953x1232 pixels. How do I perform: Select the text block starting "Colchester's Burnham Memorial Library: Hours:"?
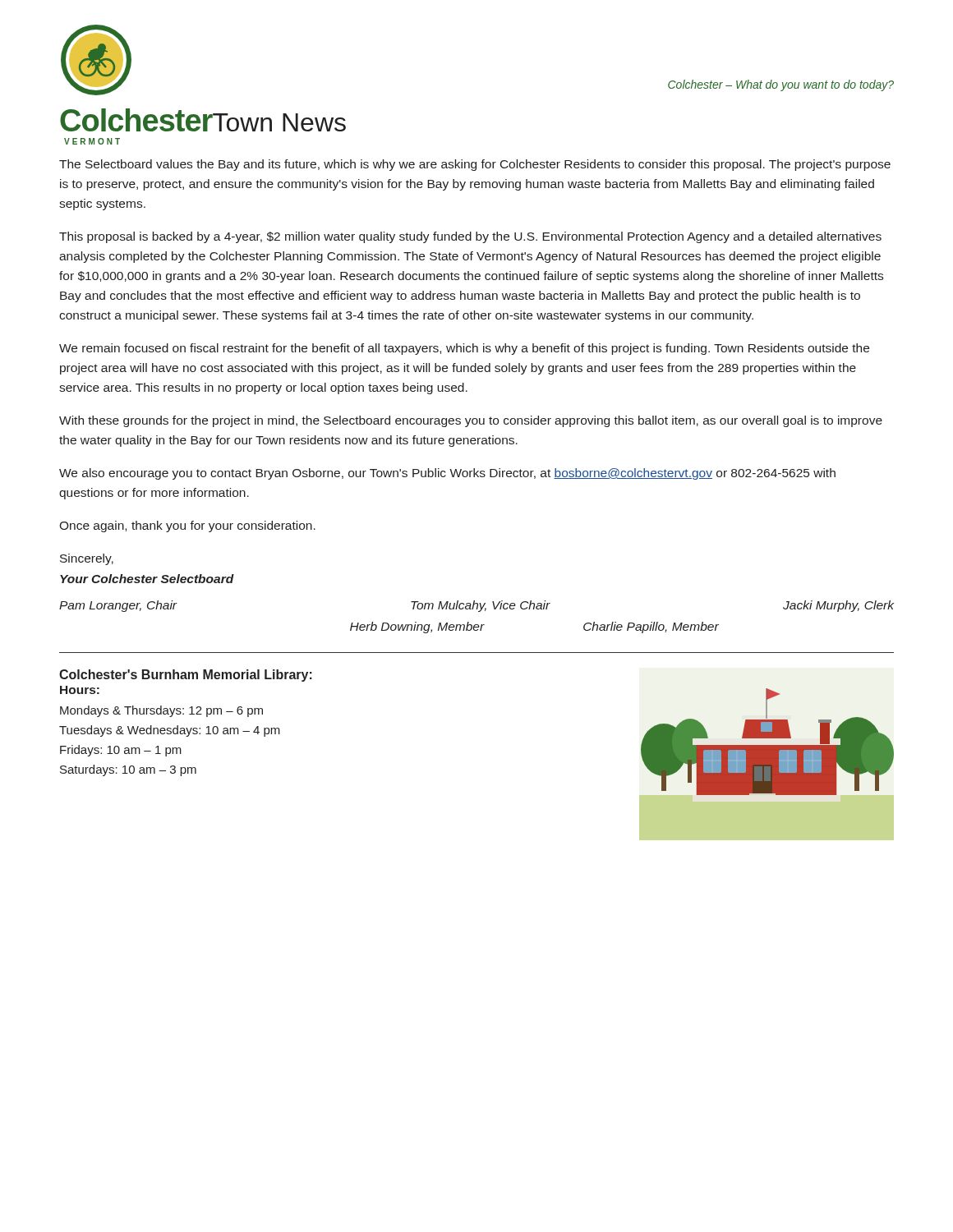[186, 682]
